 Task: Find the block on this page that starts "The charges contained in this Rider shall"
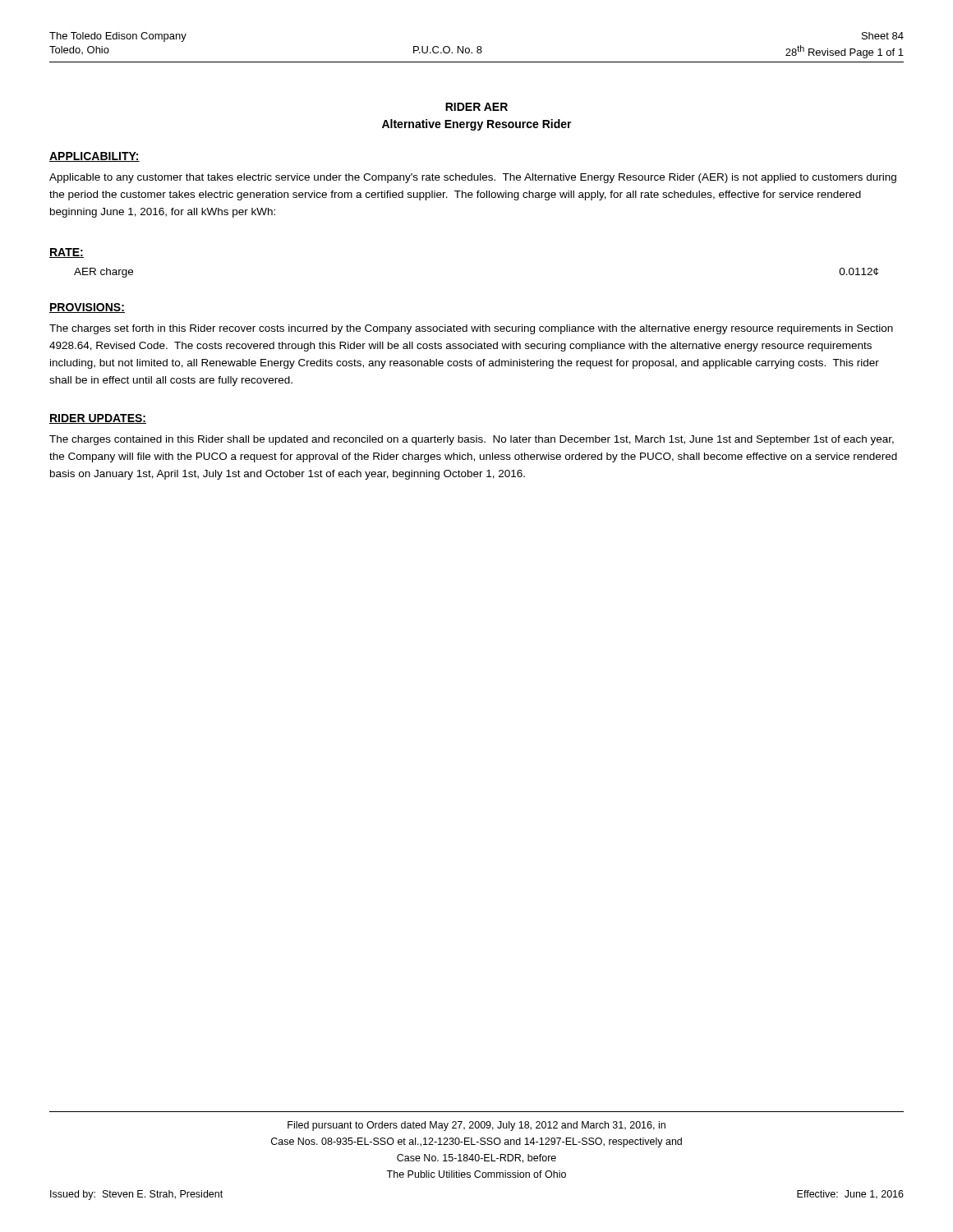point(473,457)
